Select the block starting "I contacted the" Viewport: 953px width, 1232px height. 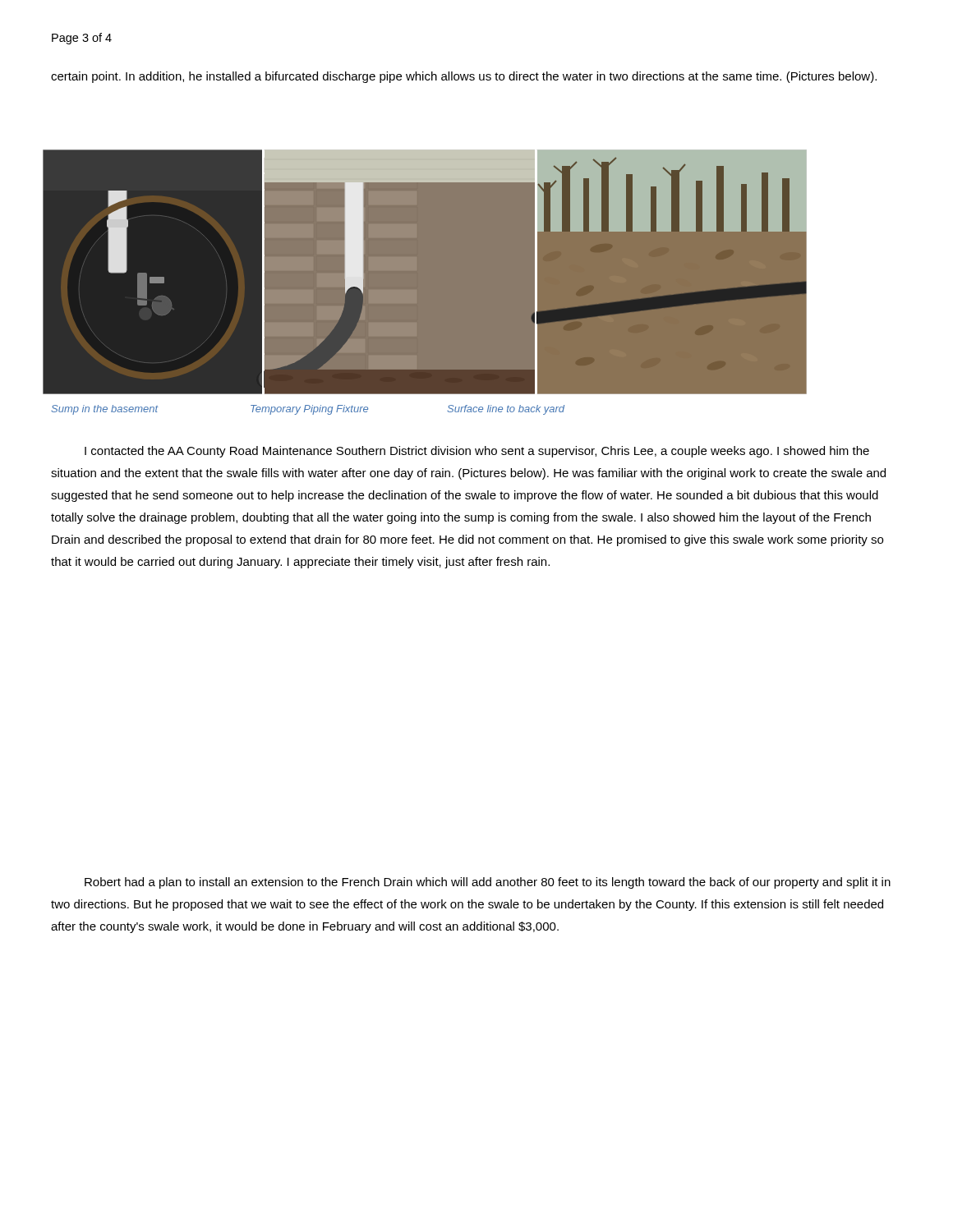coord(469,506)
